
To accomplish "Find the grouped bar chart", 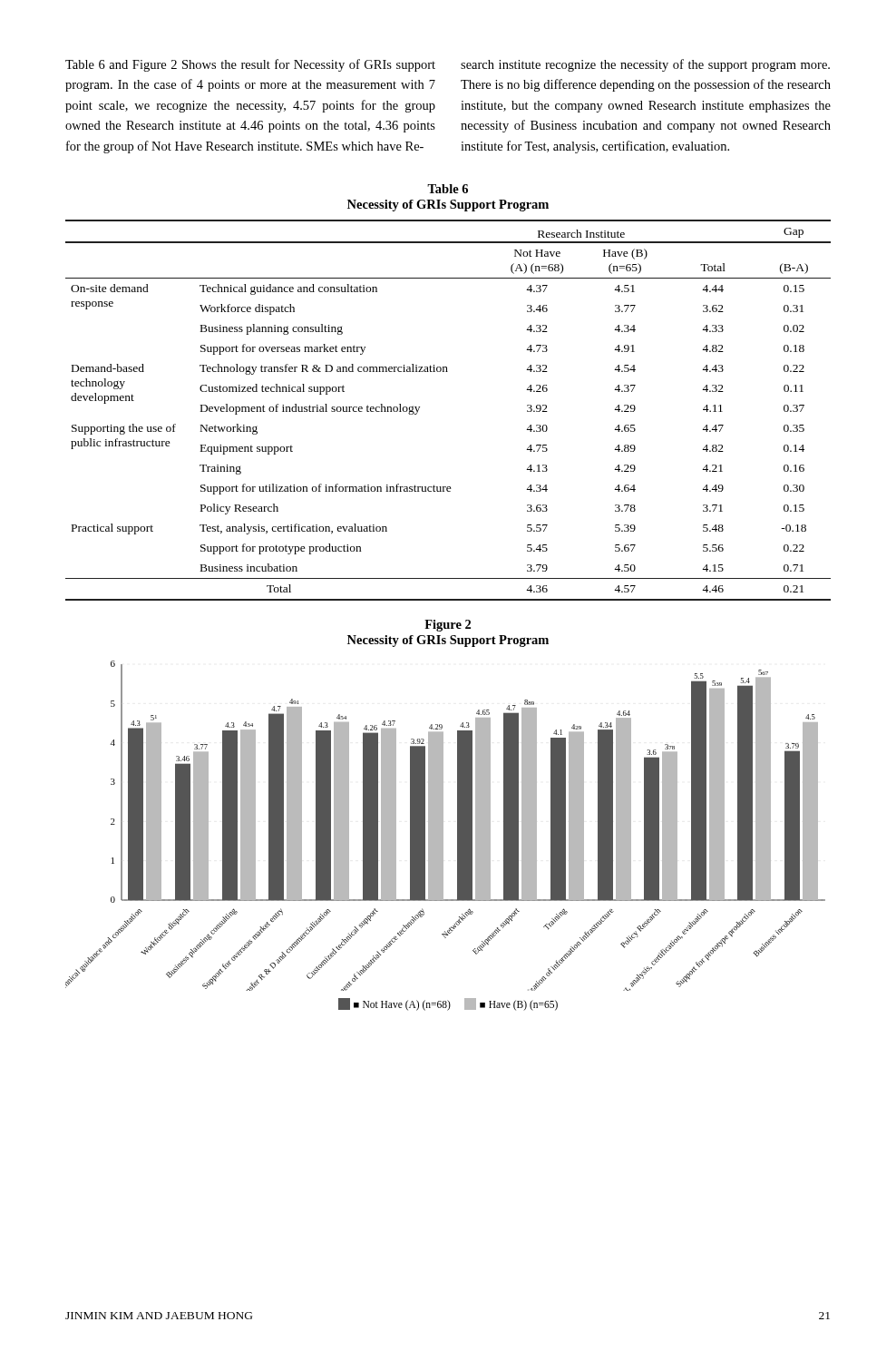I will coord(448,834).
